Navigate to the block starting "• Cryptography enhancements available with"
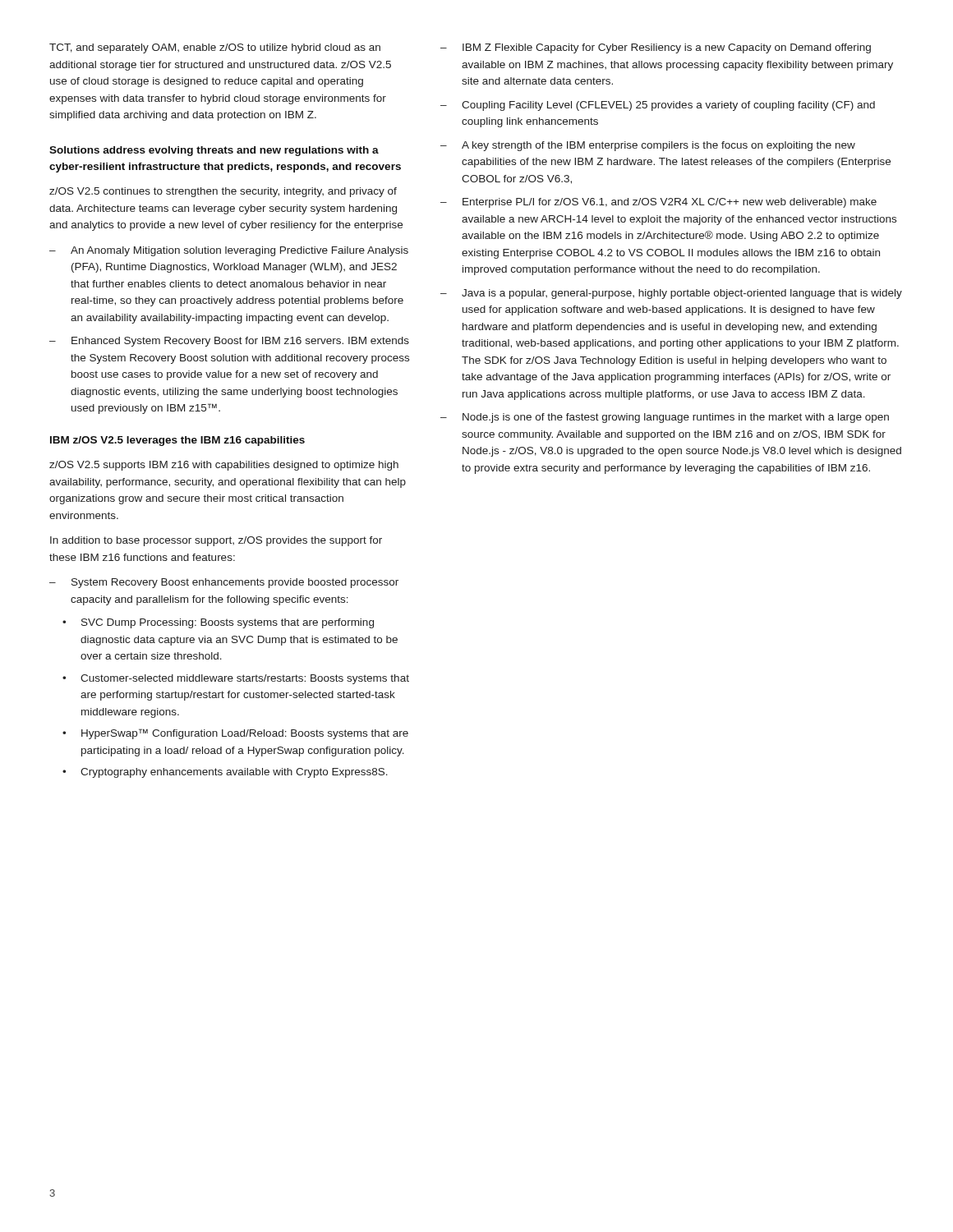This screenshot has height=1232, width=953. click(x=237, y=773)
